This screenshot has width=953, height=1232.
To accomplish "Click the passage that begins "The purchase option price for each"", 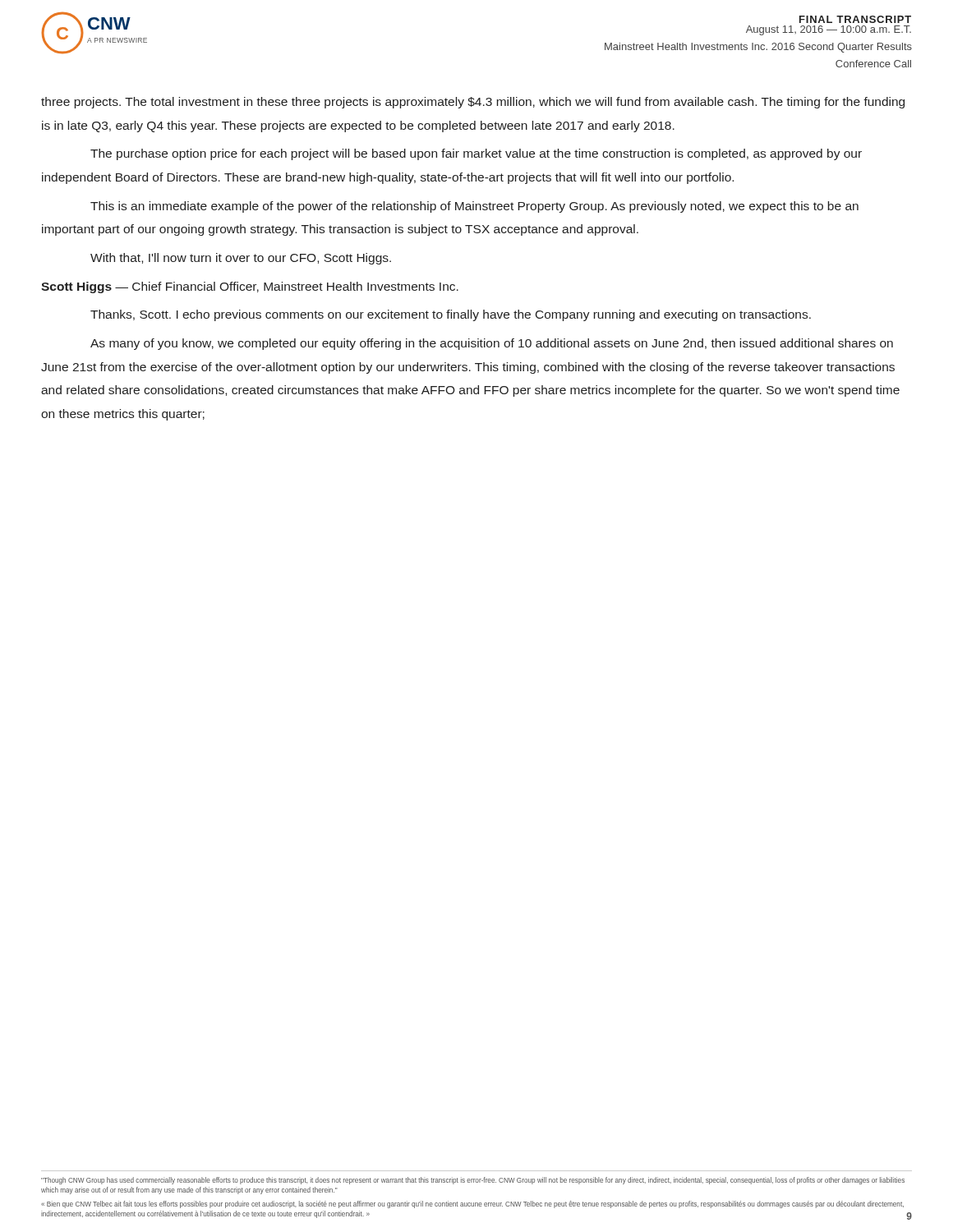I will point(451,165).
